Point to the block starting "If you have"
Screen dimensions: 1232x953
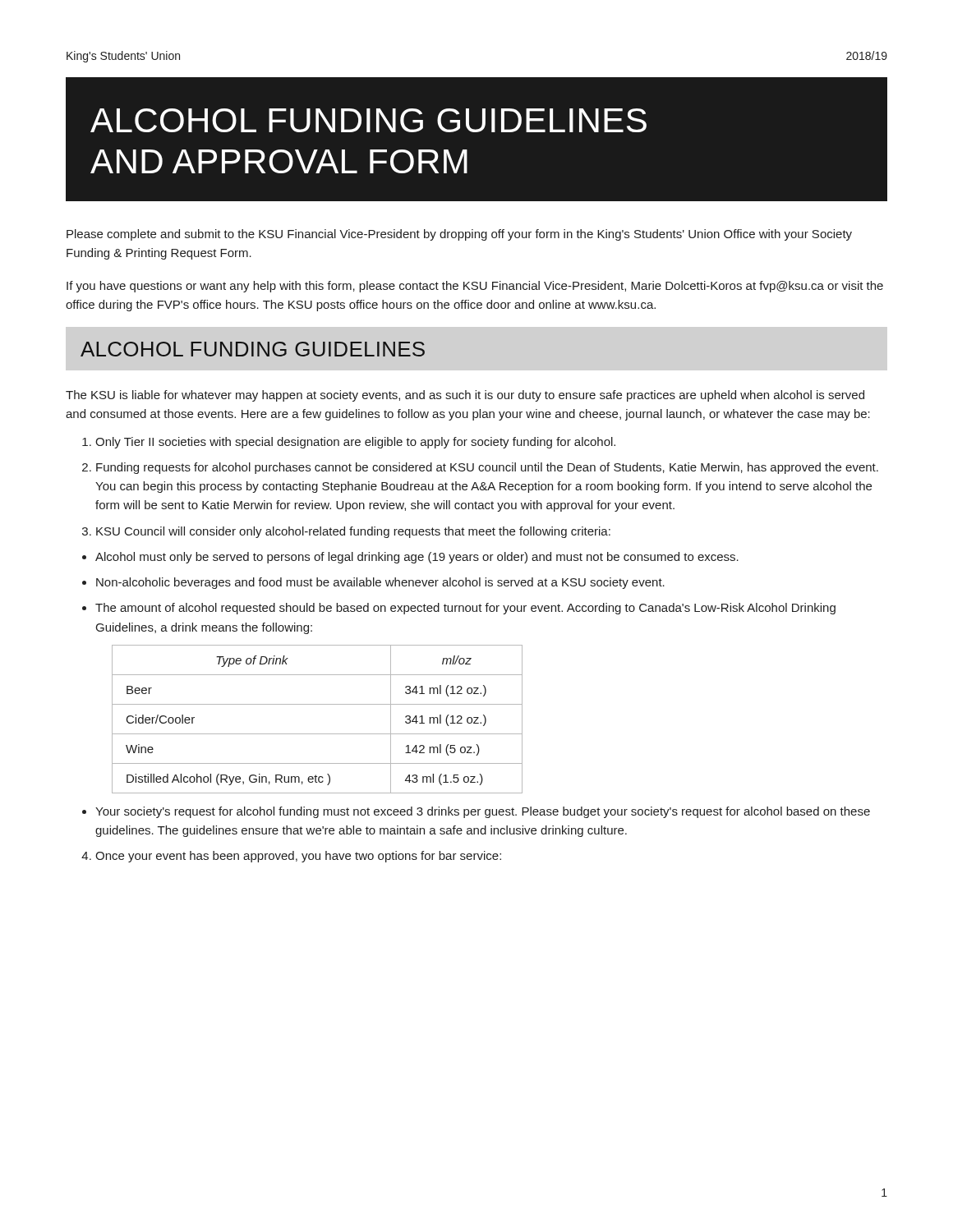475,295
